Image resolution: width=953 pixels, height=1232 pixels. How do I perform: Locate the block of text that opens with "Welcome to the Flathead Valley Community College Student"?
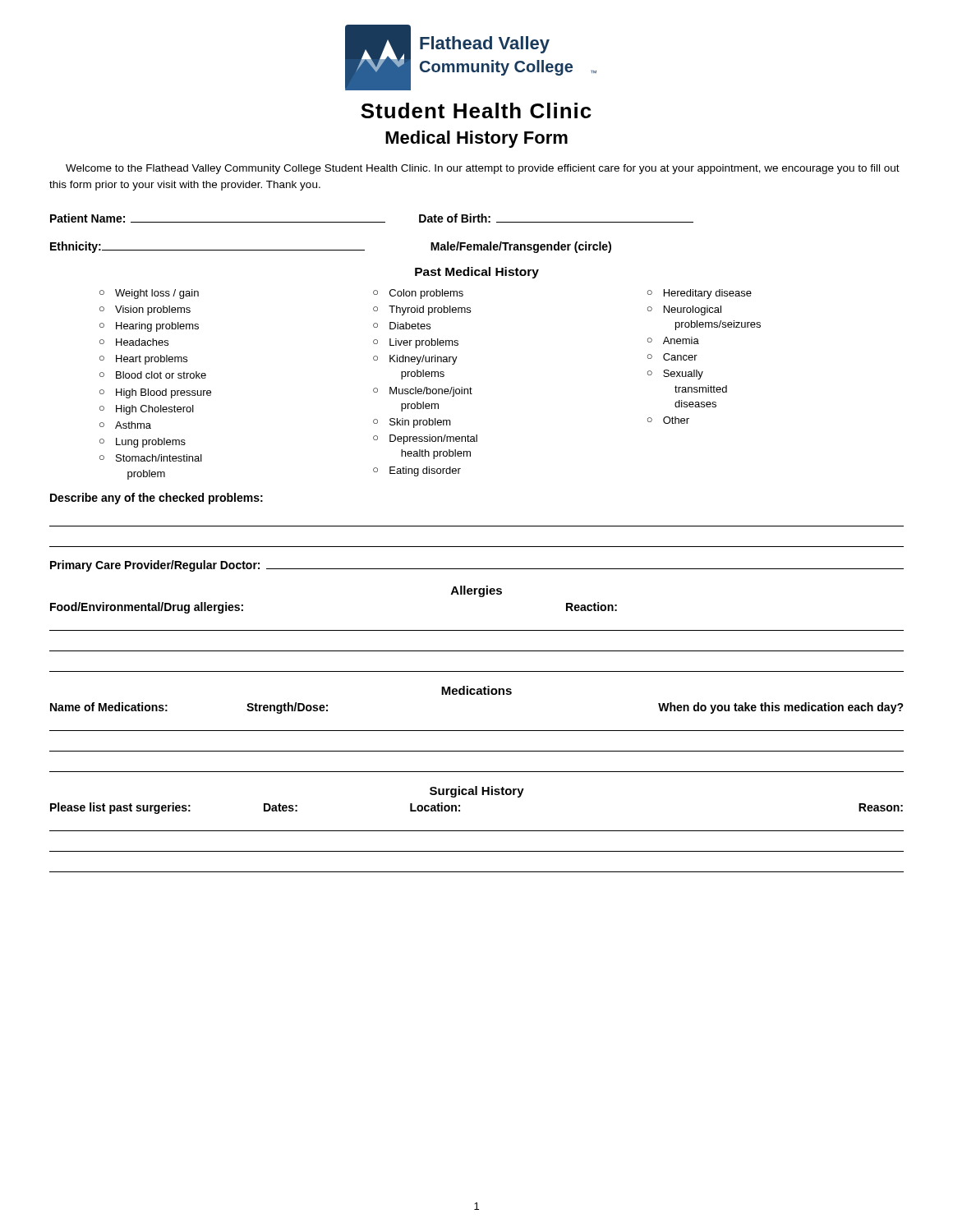pos(474,176)
